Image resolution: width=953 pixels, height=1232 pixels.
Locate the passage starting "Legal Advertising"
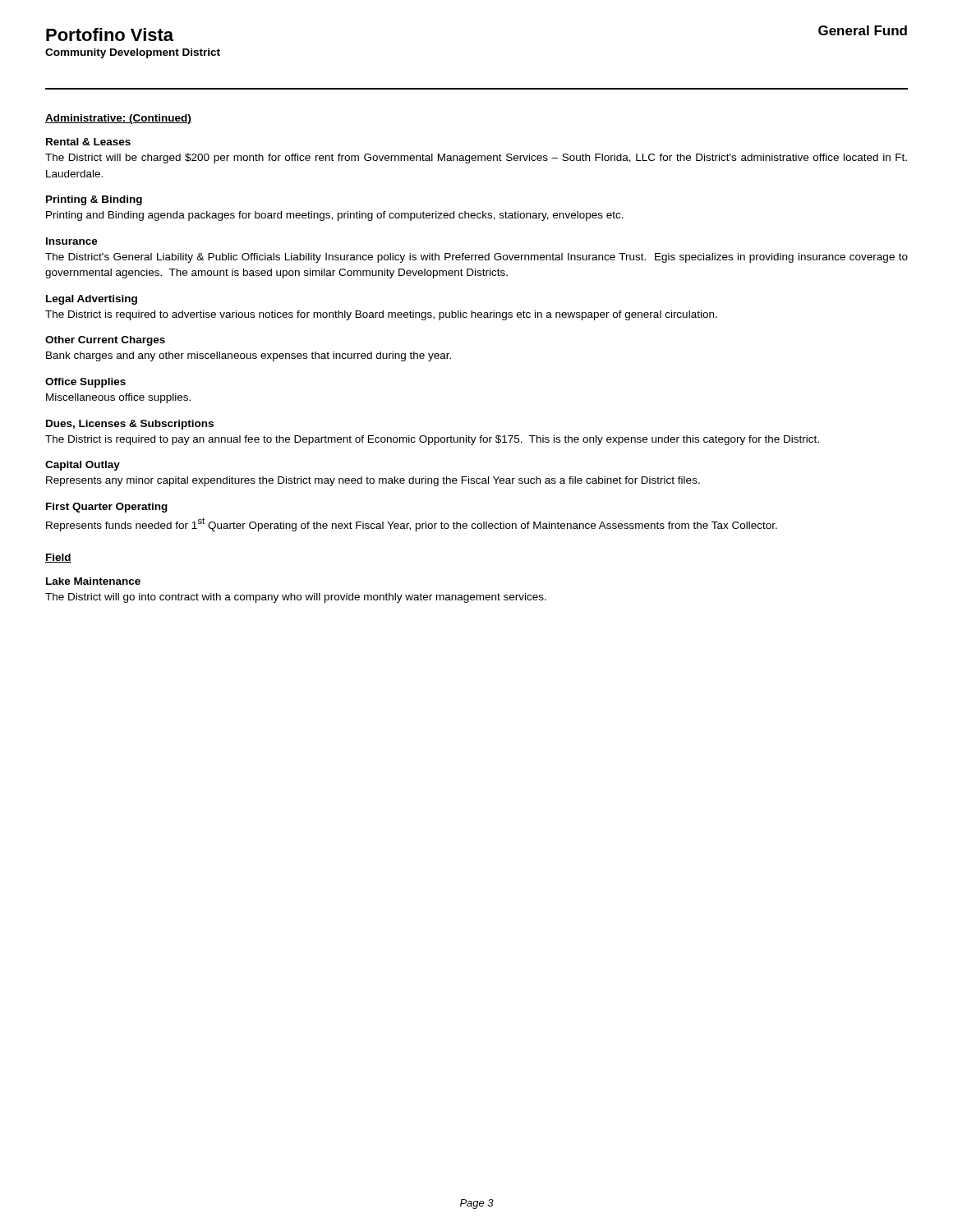coord(91,298)
